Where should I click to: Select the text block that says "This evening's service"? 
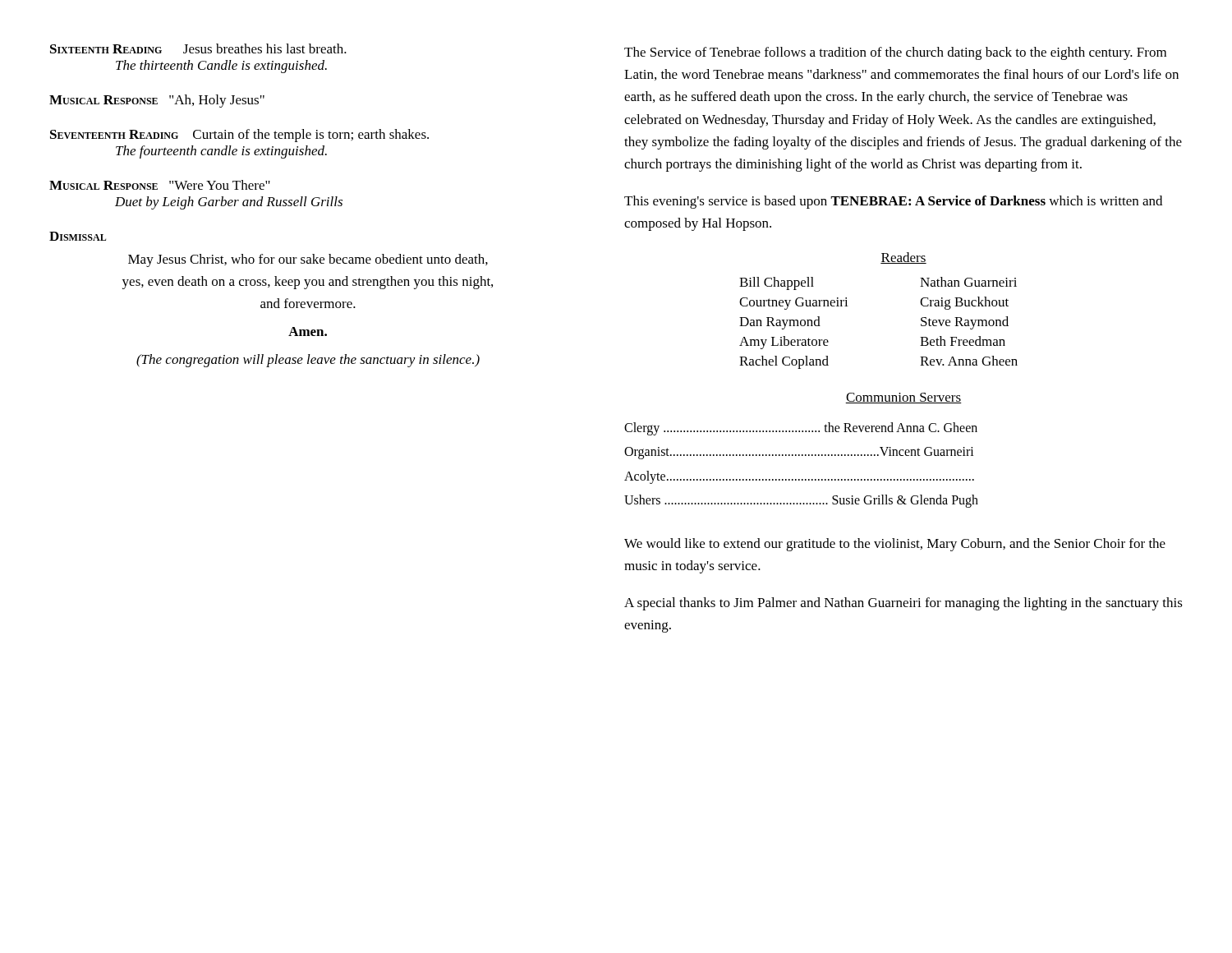894,212
